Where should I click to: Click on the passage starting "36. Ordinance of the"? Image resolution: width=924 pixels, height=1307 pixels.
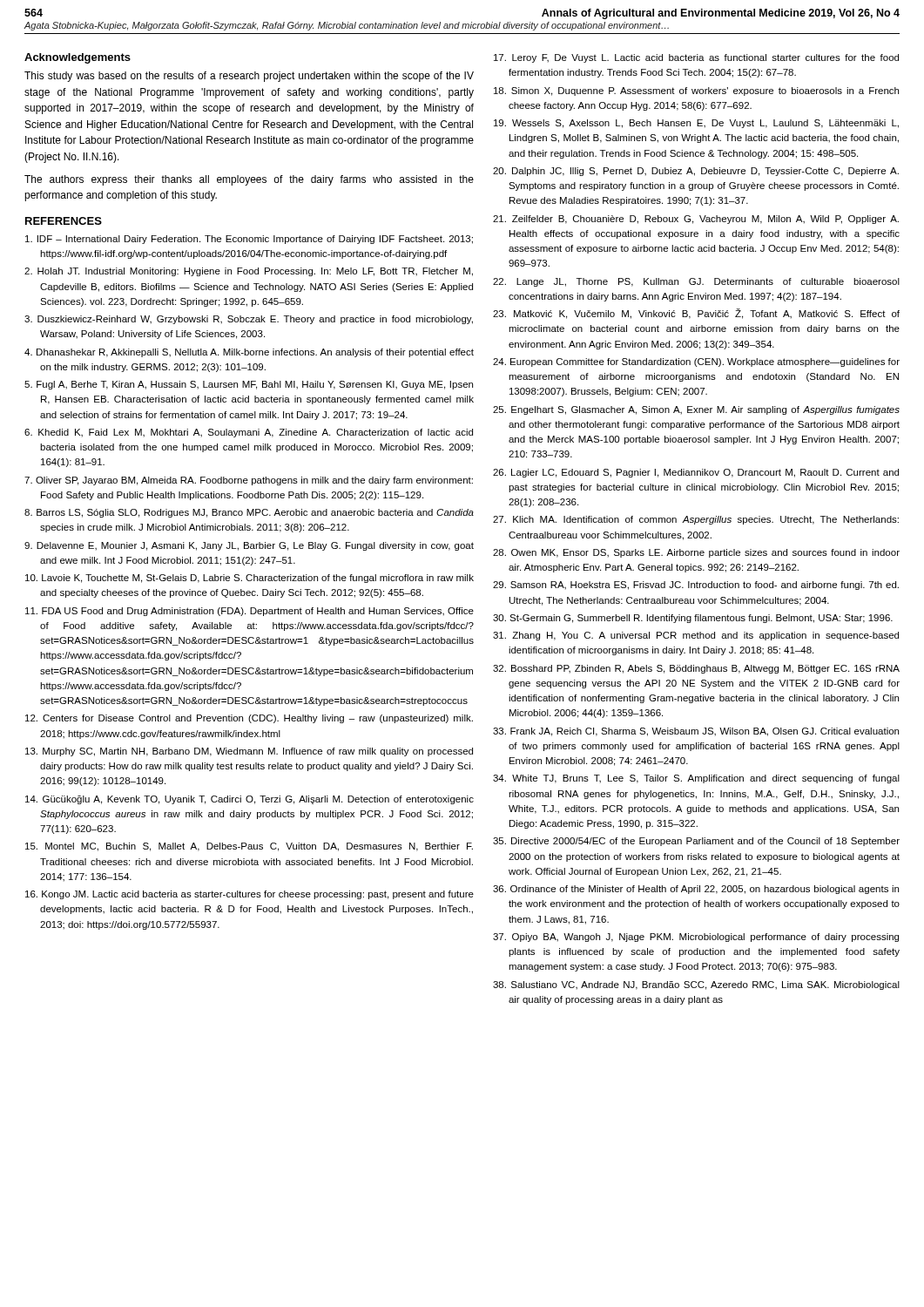(696, 904)
